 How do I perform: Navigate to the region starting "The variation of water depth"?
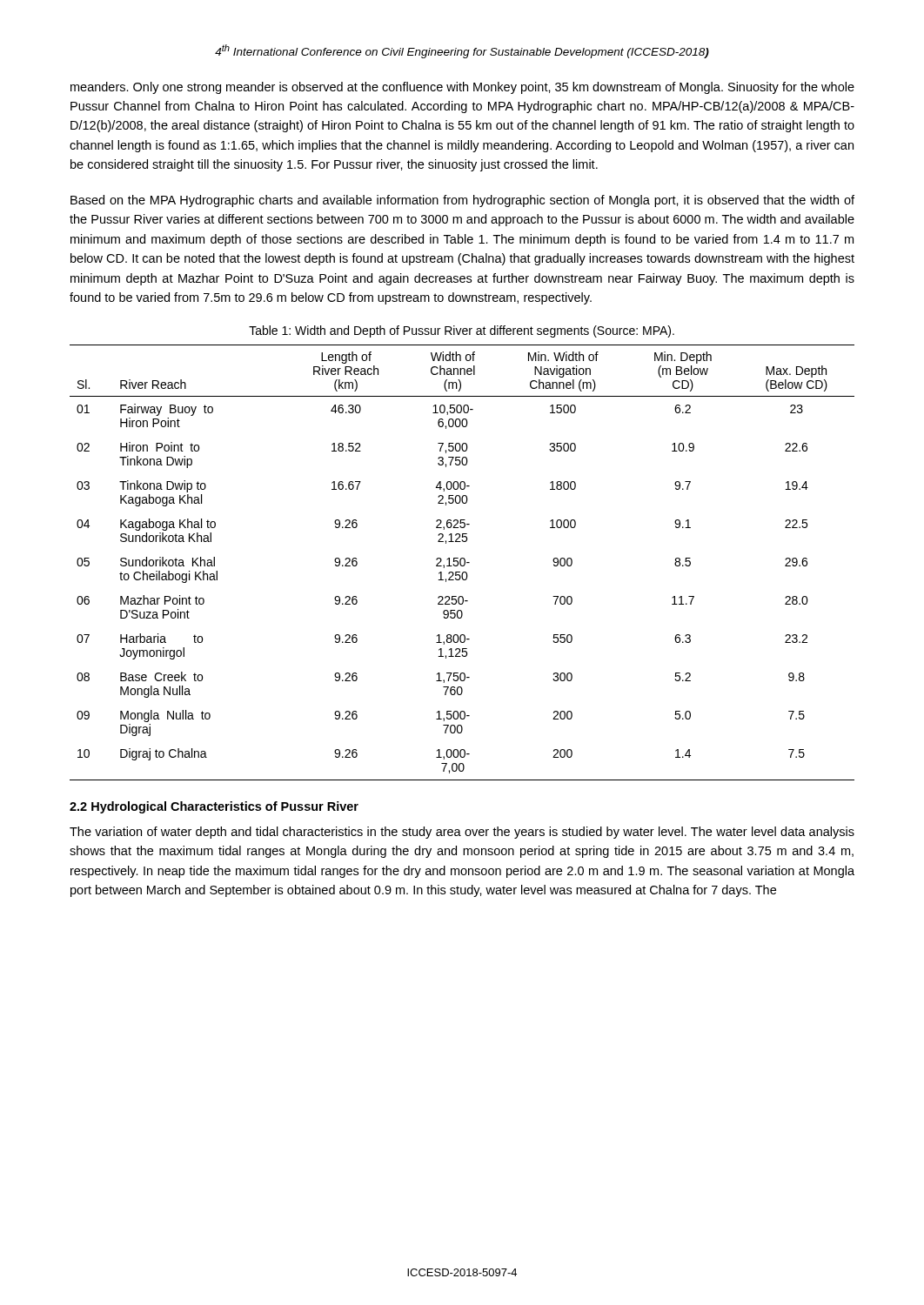462,861
